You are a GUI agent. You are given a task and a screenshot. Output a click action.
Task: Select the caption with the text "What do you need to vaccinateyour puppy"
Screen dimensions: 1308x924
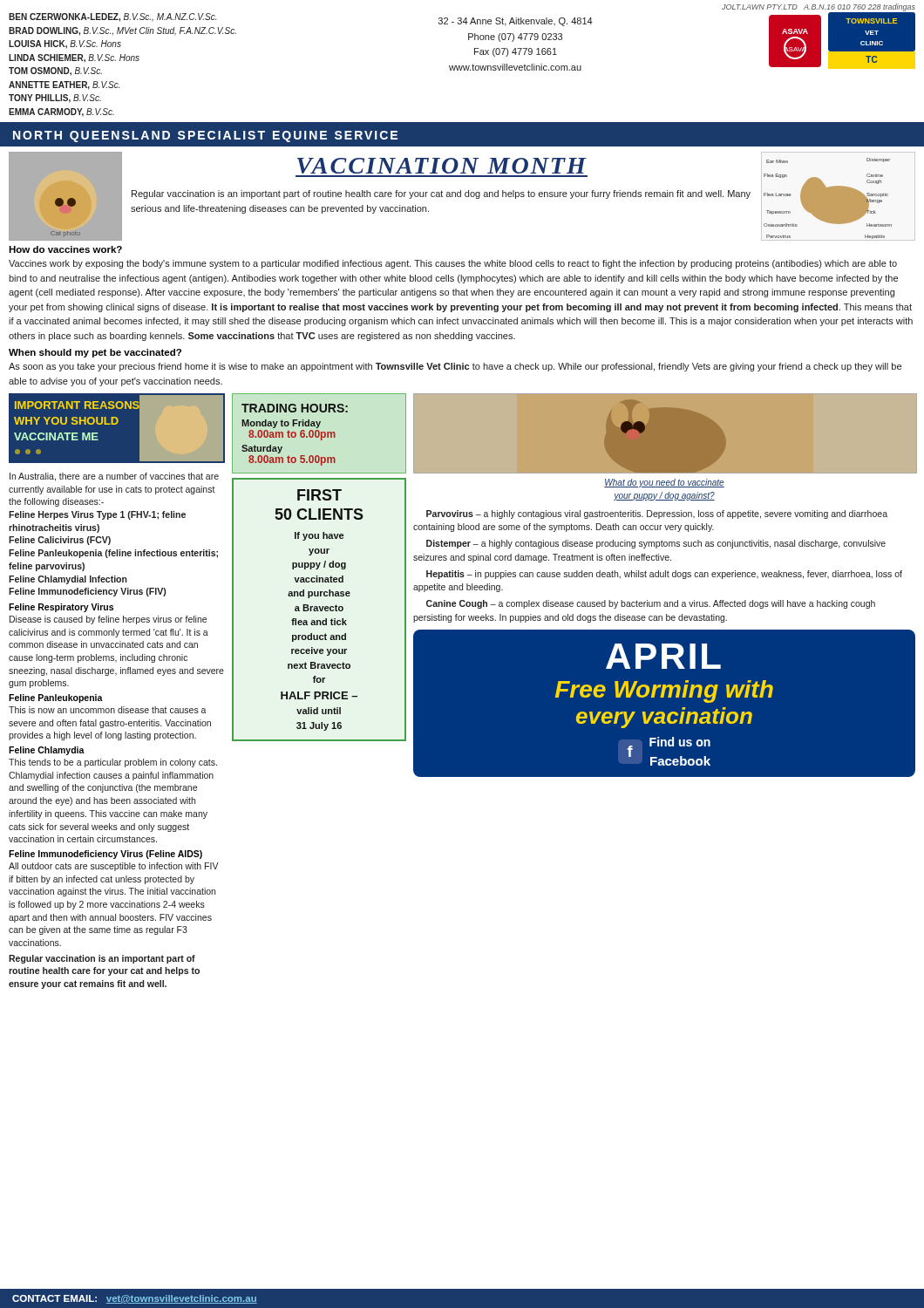coord(664,489)
